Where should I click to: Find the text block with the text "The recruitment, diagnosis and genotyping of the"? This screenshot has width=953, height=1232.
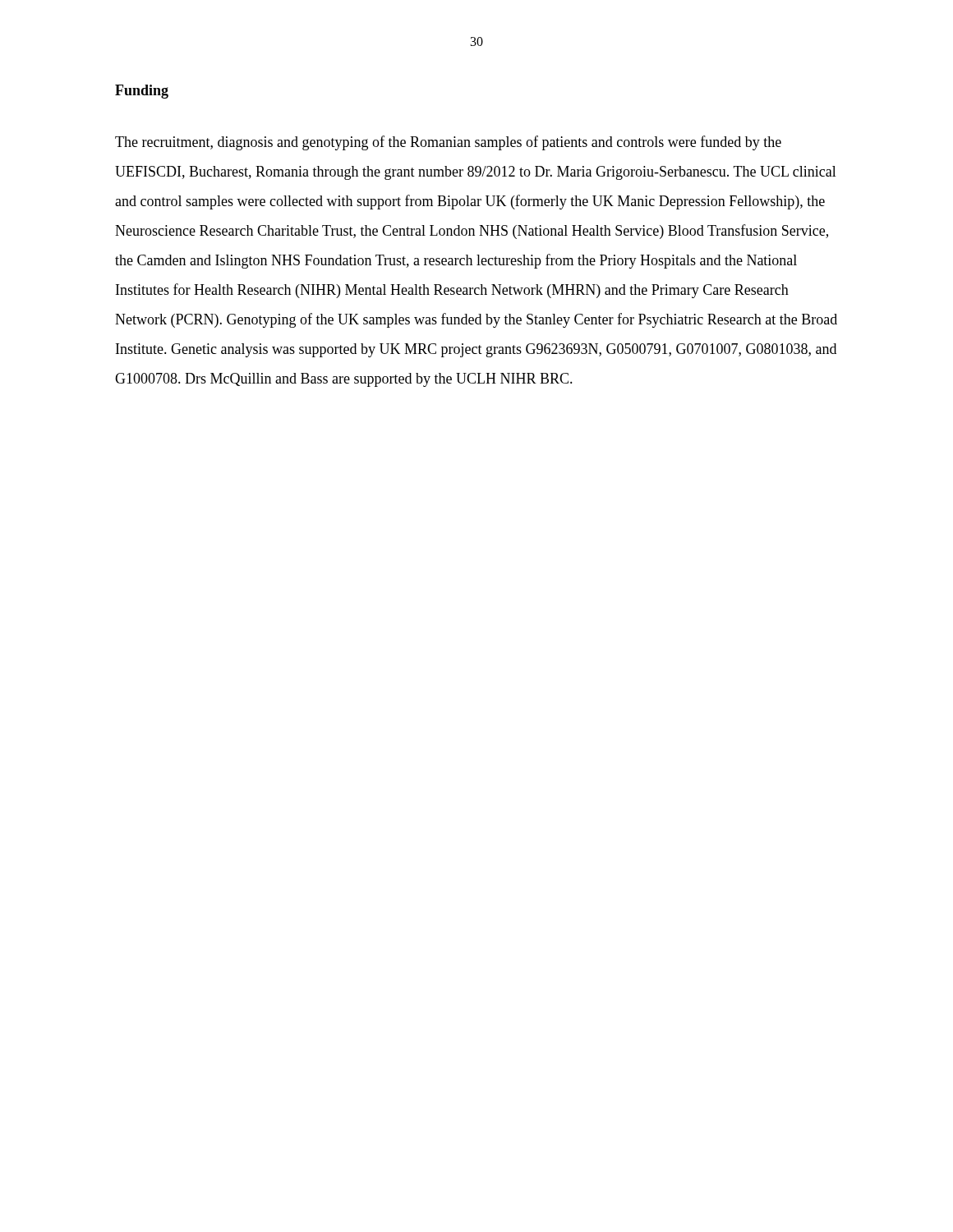[476, 260]
